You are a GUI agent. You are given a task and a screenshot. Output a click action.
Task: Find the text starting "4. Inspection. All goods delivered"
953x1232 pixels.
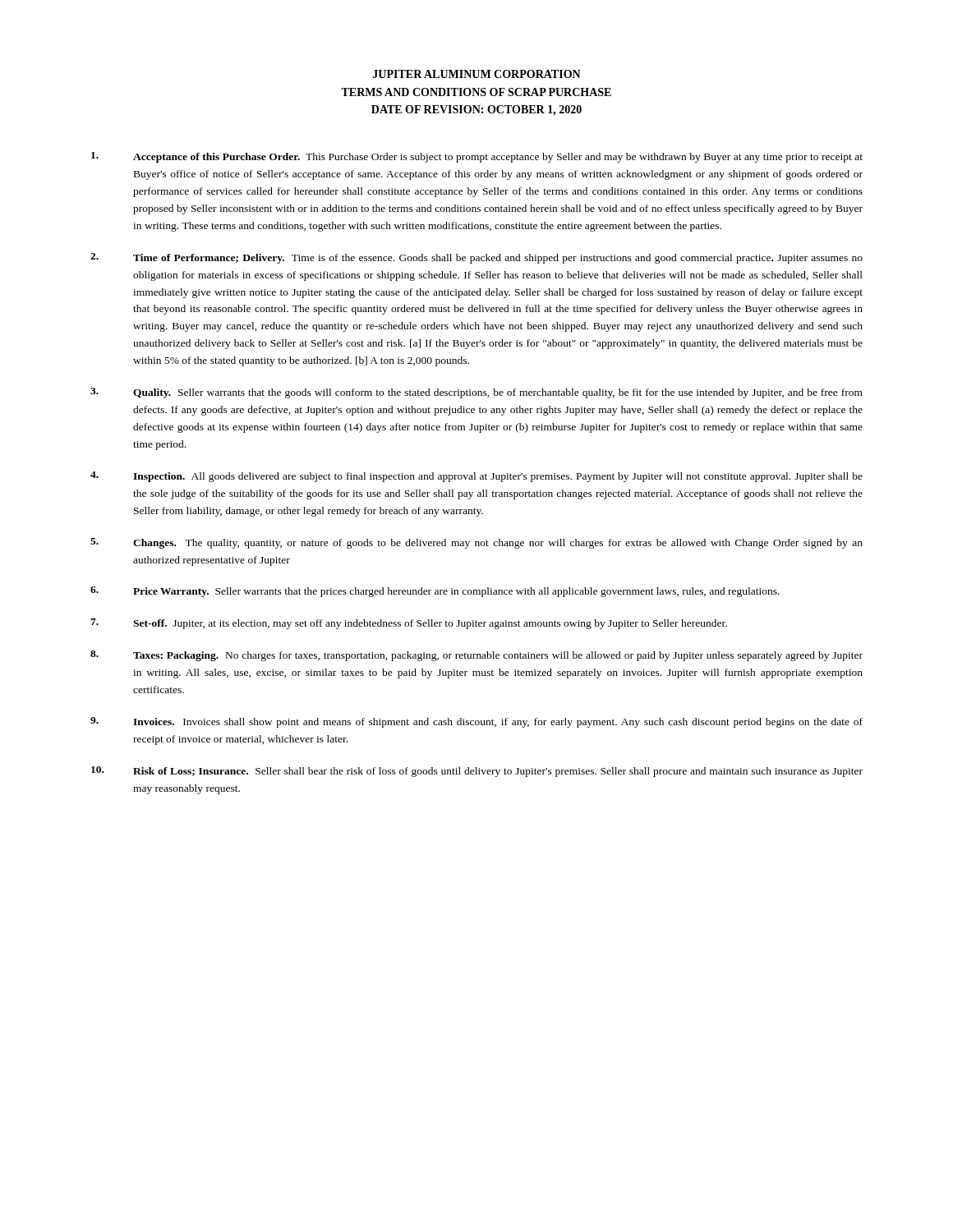click(x=476, y=494)
